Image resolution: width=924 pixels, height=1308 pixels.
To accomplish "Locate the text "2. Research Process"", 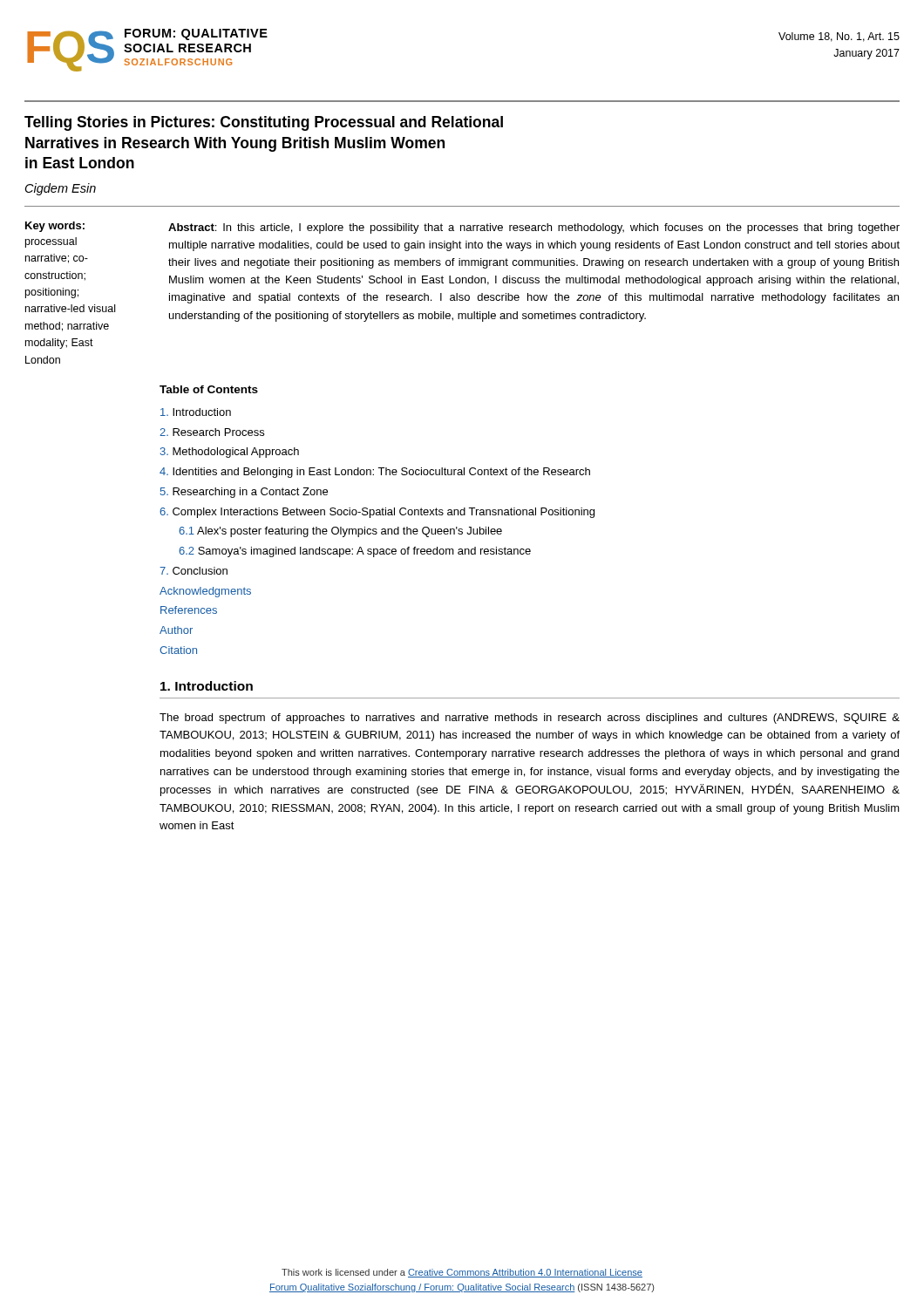I will [212, 432].
